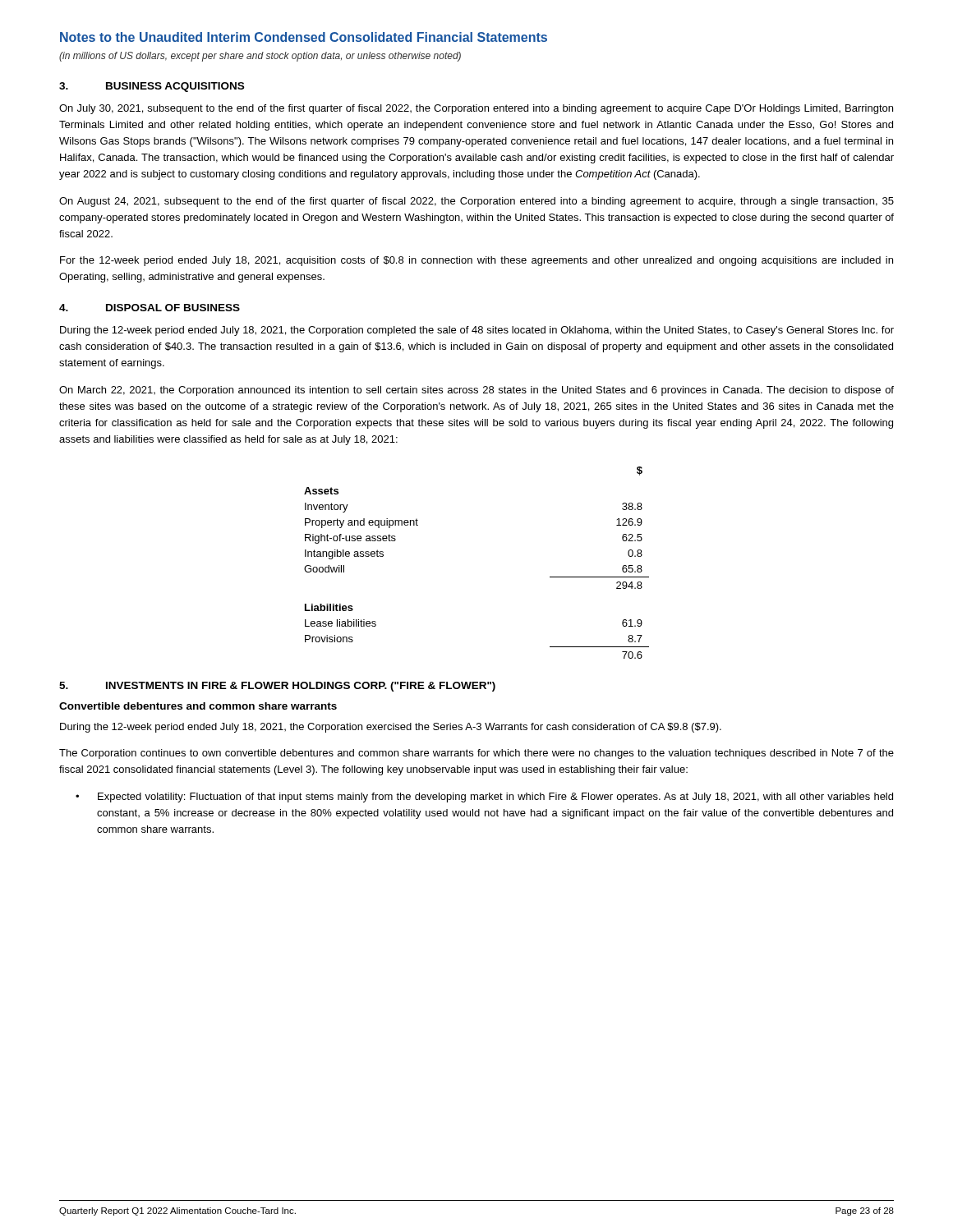Locate the table with the text "Lease liabilities"
This screenshot has width=953, height=1232.
point(476,563)
